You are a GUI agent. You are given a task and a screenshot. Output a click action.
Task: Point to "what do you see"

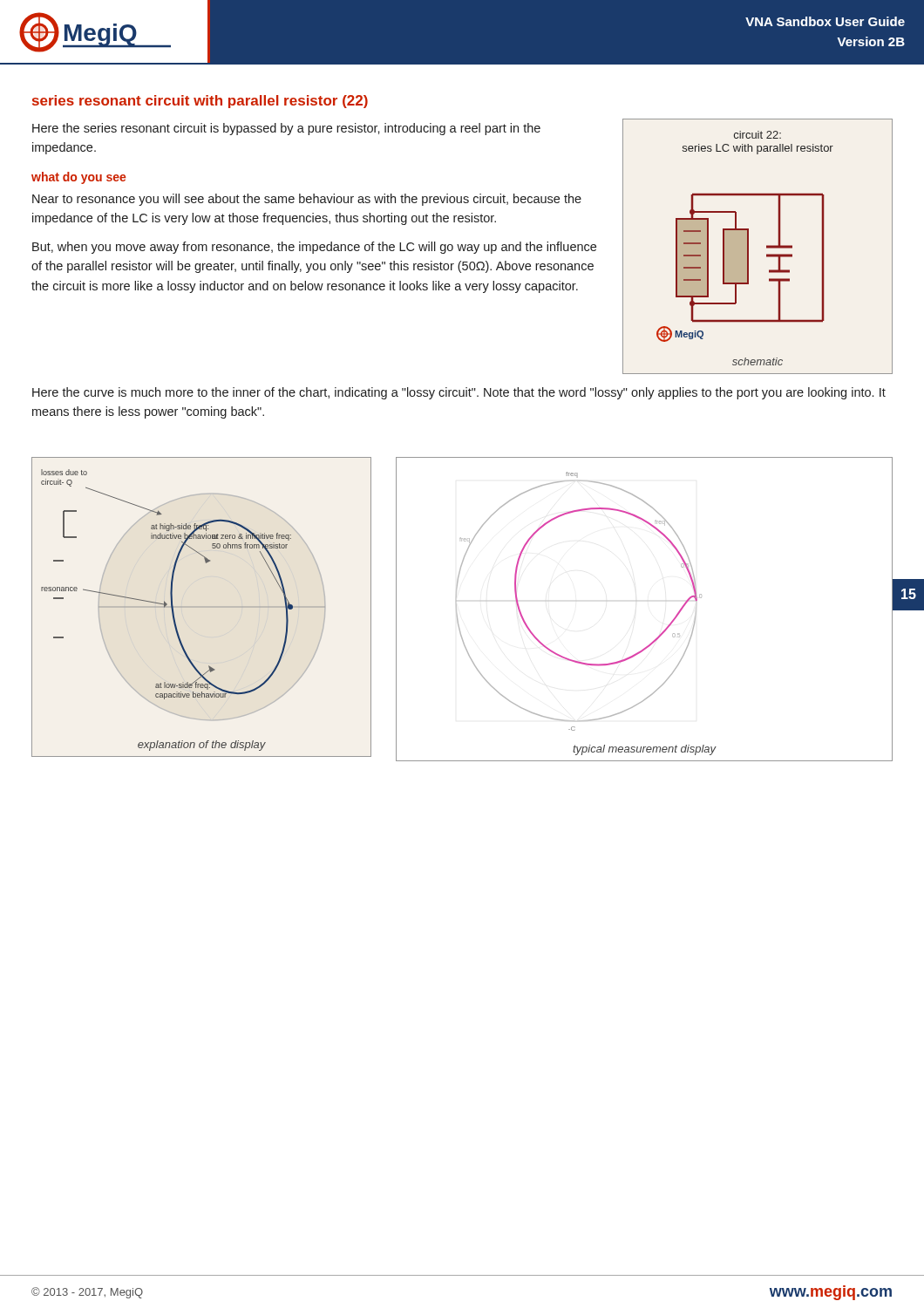(79, 177)
